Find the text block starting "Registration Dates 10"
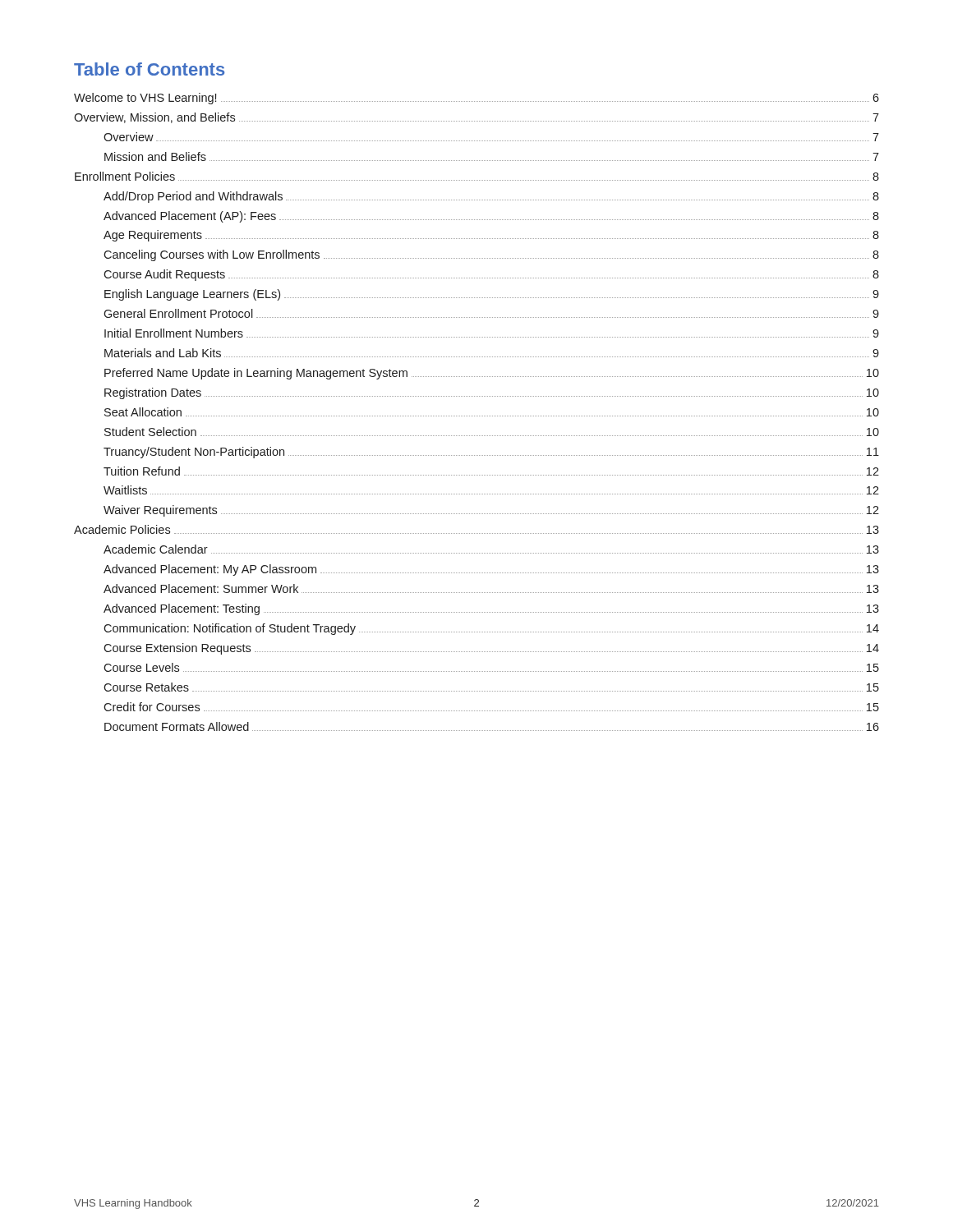The height and width of the screenshot is (1232, 953). pyautogui.click(x=491, y=393)
